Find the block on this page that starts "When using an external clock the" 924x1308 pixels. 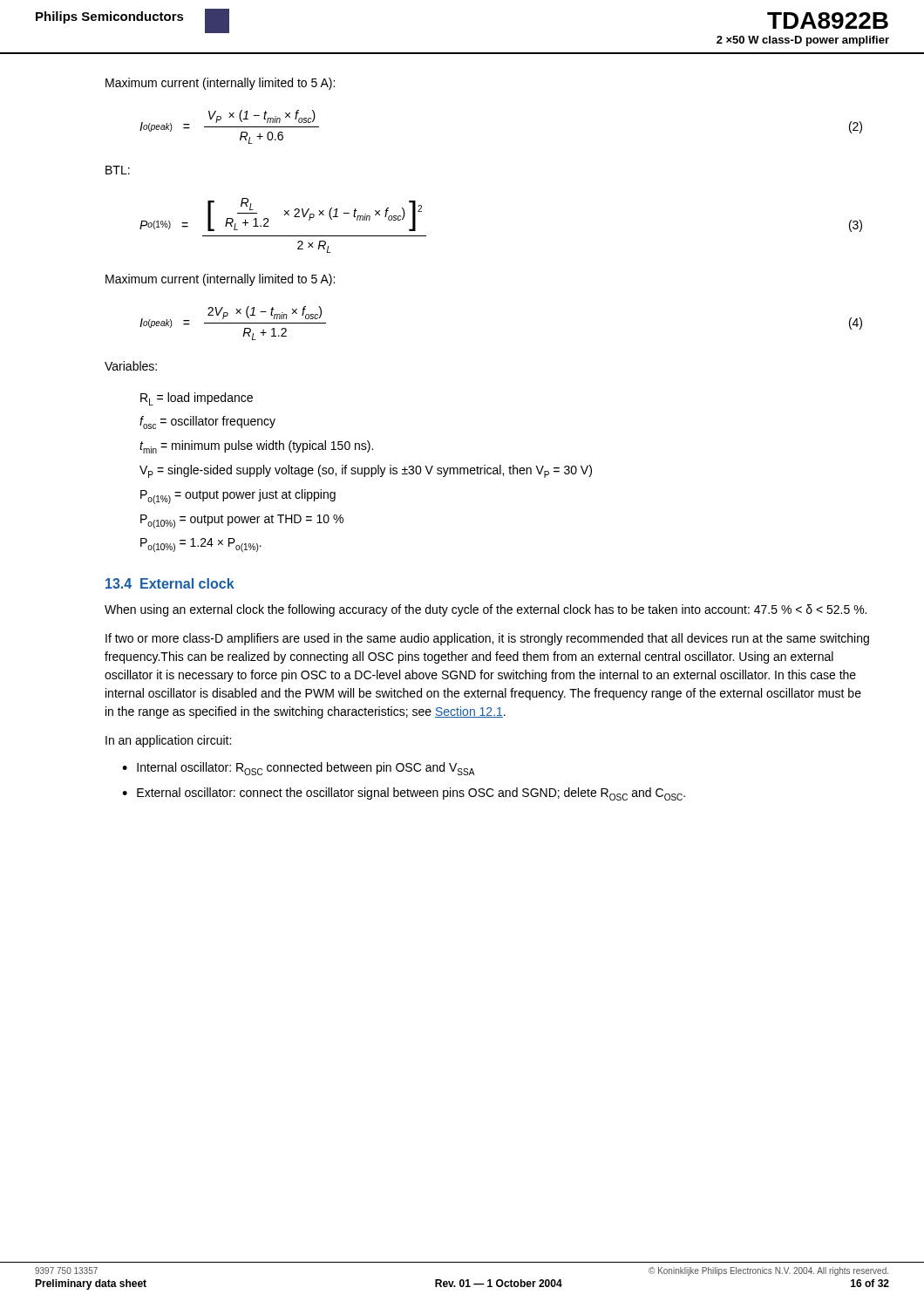[486, 610]
